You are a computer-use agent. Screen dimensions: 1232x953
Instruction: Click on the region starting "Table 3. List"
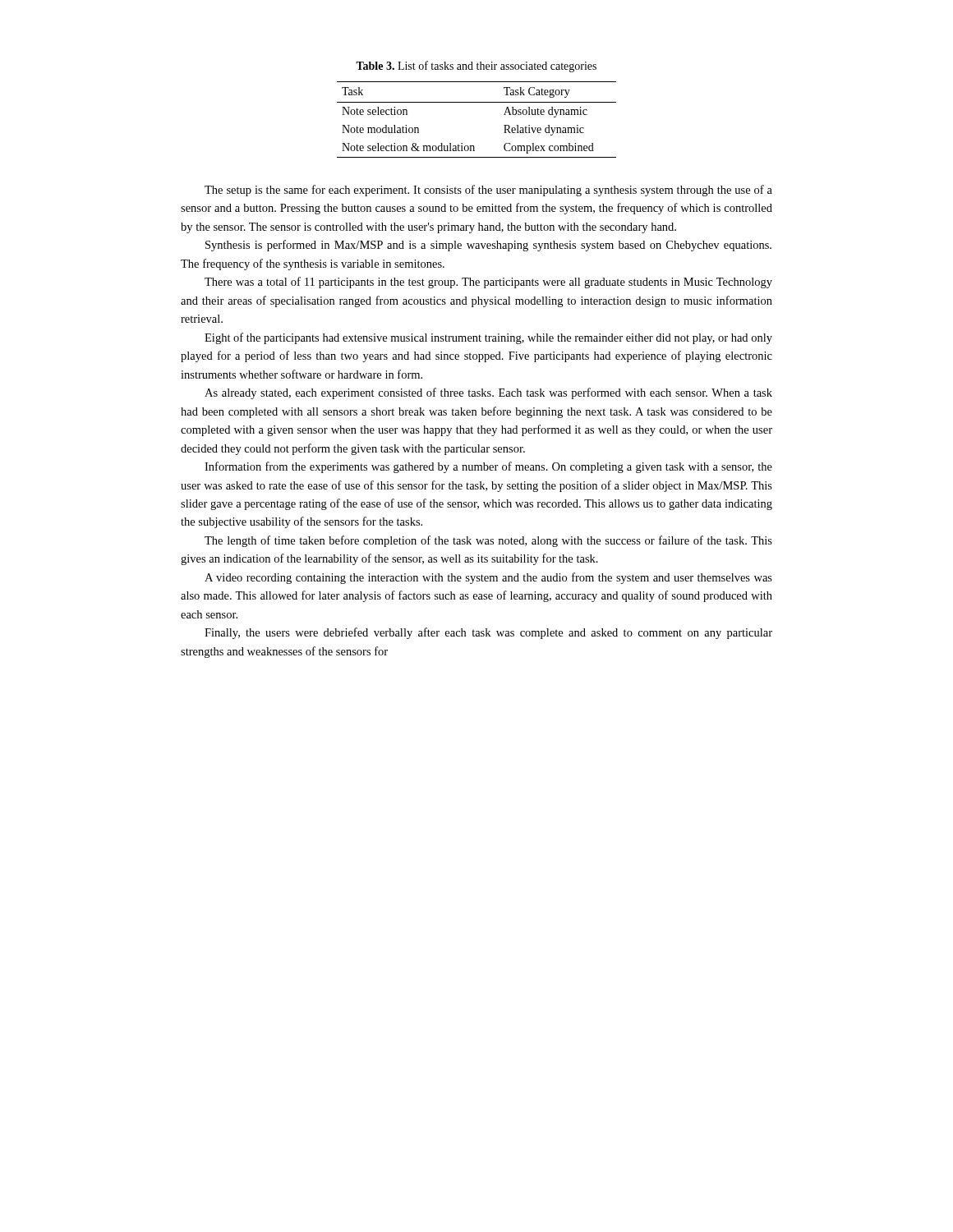476,66
